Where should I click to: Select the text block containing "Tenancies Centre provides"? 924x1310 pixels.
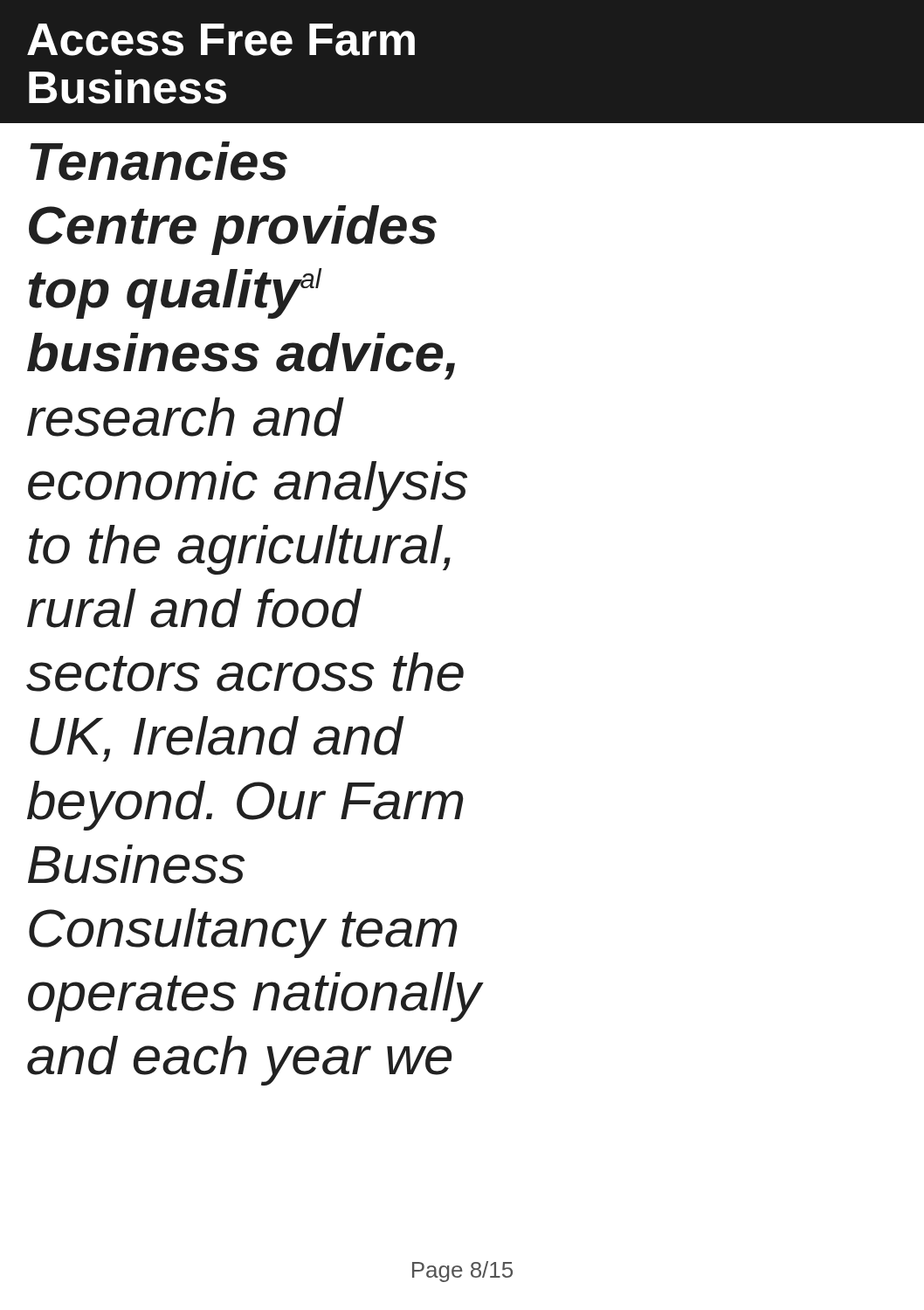pyautogui.click(x=159, y=161)
